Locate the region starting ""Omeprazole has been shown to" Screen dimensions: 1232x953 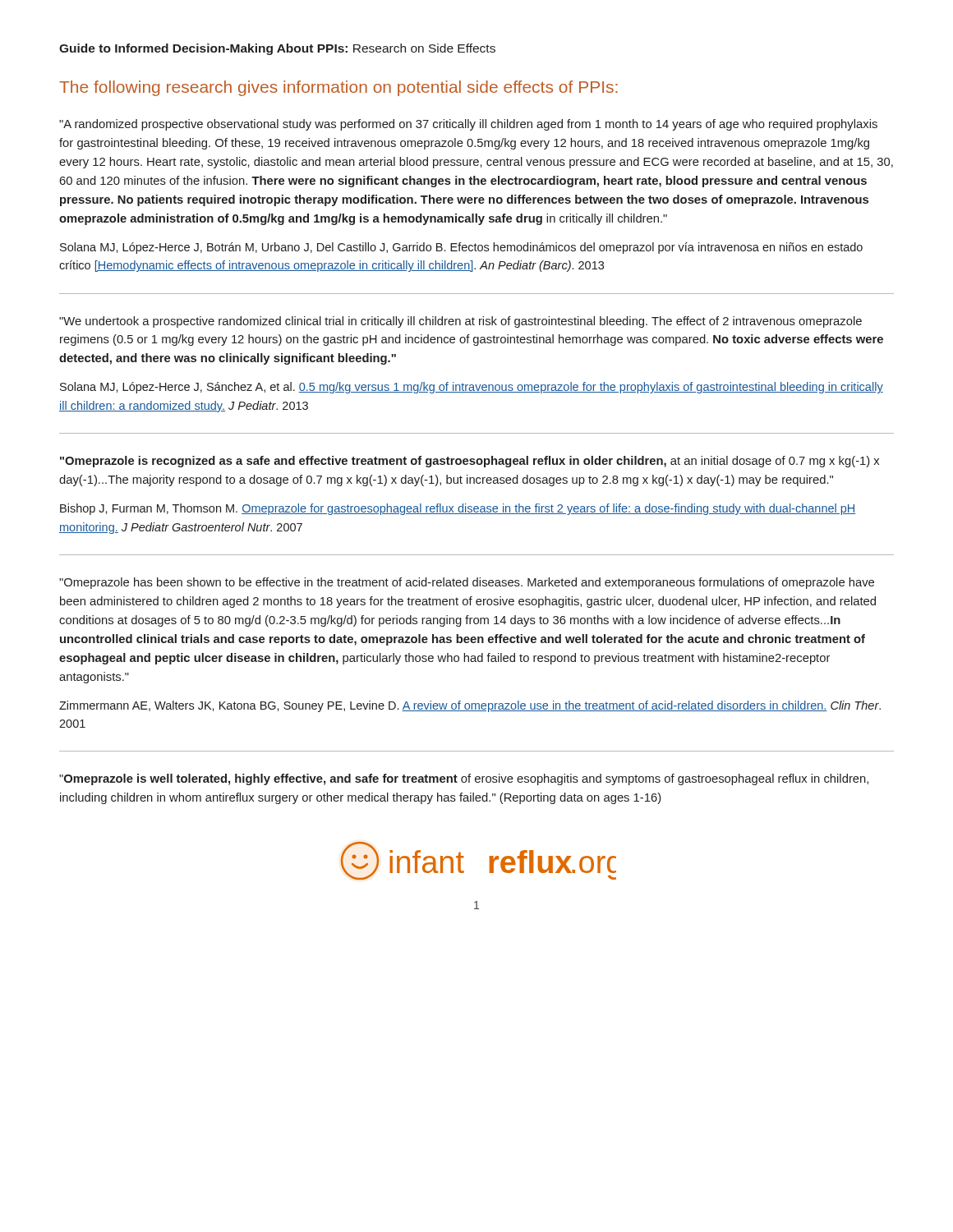[x=468, y=629]
